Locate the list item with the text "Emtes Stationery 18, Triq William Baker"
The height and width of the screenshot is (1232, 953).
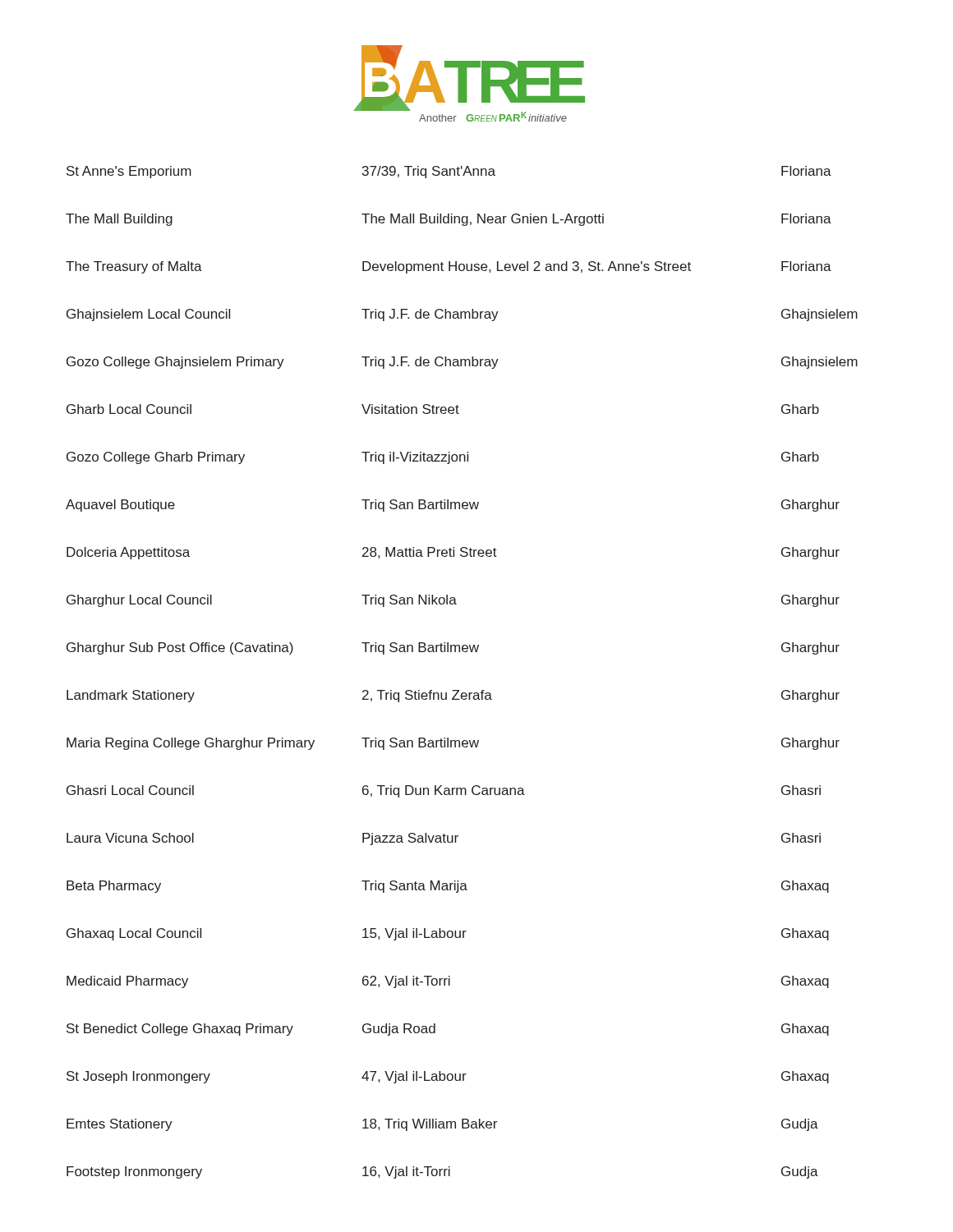pyautogui.click(x=476, y=1124)
